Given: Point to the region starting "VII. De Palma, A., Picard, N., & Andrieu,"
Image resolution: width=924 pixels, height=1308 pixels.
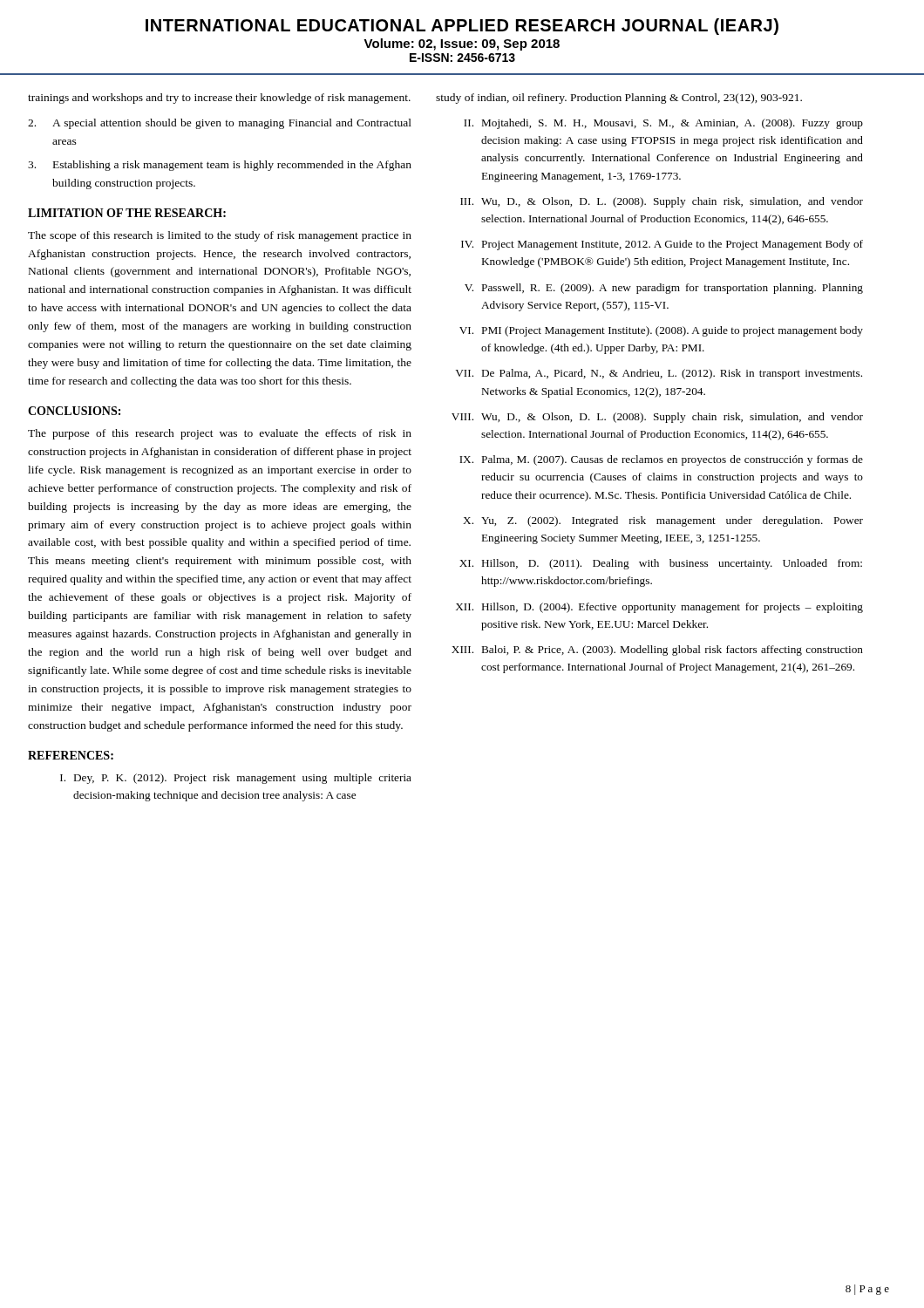Looking at the screenshot, I should (649, 382).
